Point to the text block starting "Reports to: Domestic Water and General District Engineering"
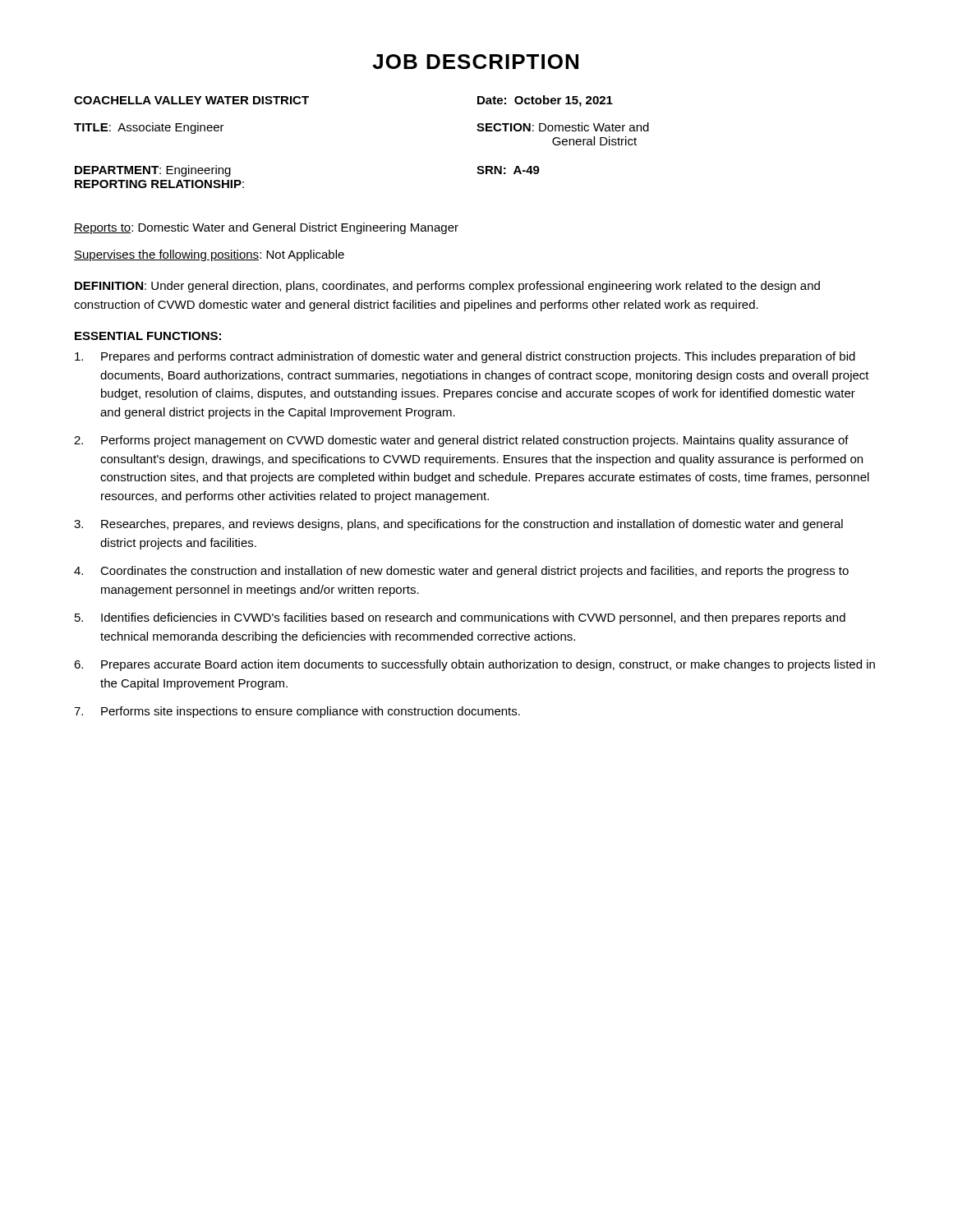The height and width of the screenshot is (1232, 953). (266, 227)
